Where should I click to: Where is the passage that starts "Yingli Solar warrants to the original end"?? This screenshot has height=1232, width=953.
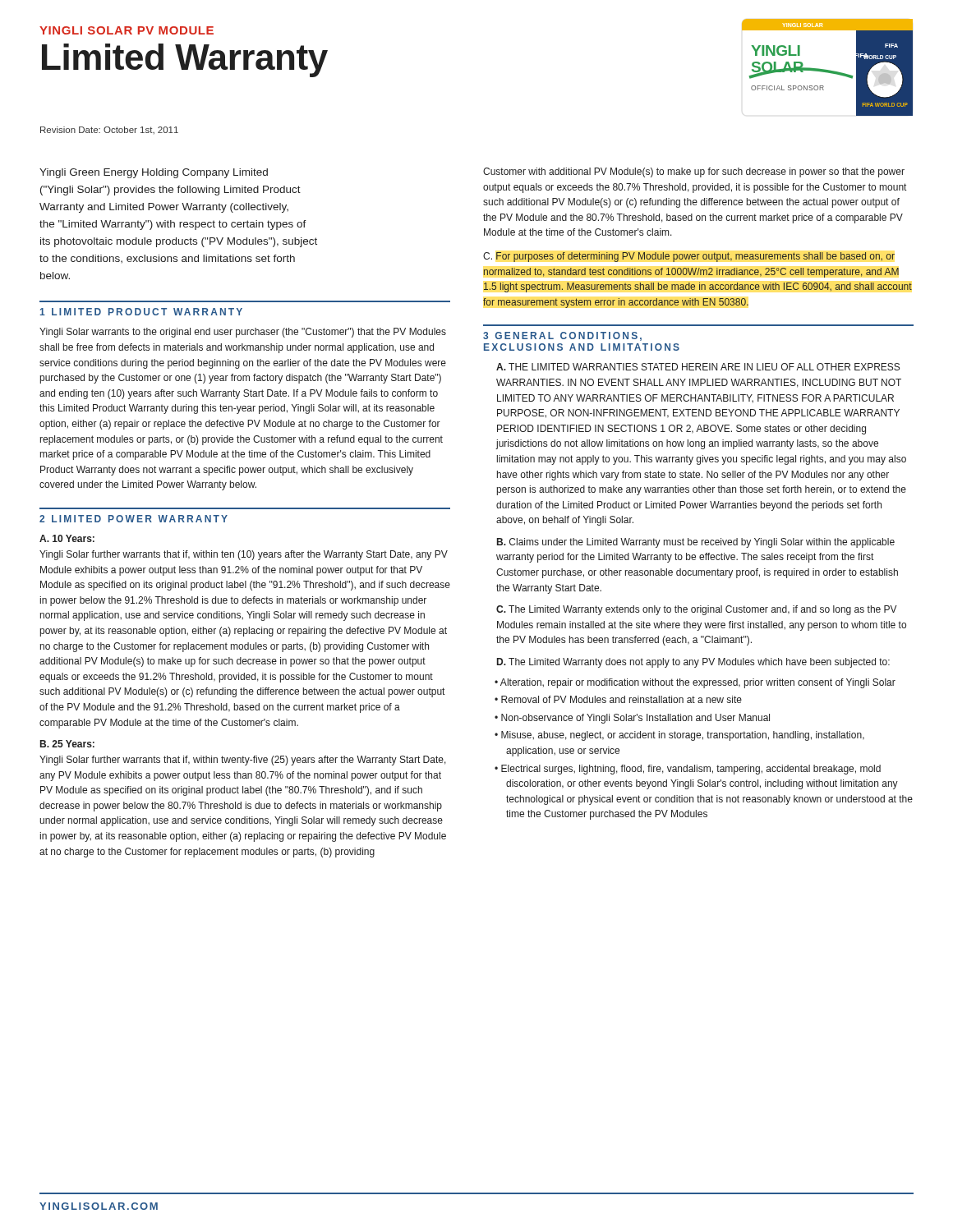tap(243, 409)
